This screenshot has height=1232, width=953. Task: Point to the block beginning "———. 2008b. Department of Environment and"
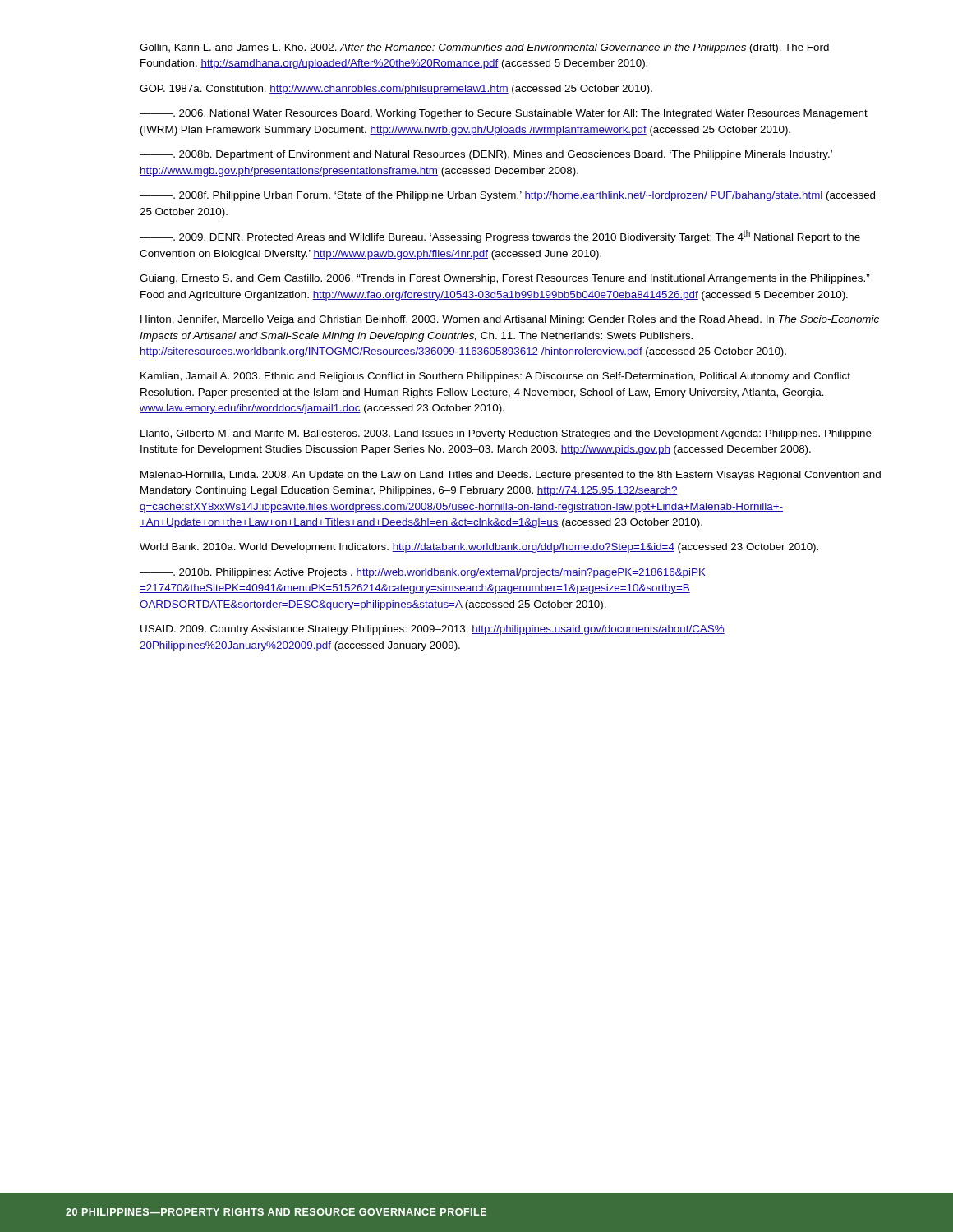coord(476,162)
